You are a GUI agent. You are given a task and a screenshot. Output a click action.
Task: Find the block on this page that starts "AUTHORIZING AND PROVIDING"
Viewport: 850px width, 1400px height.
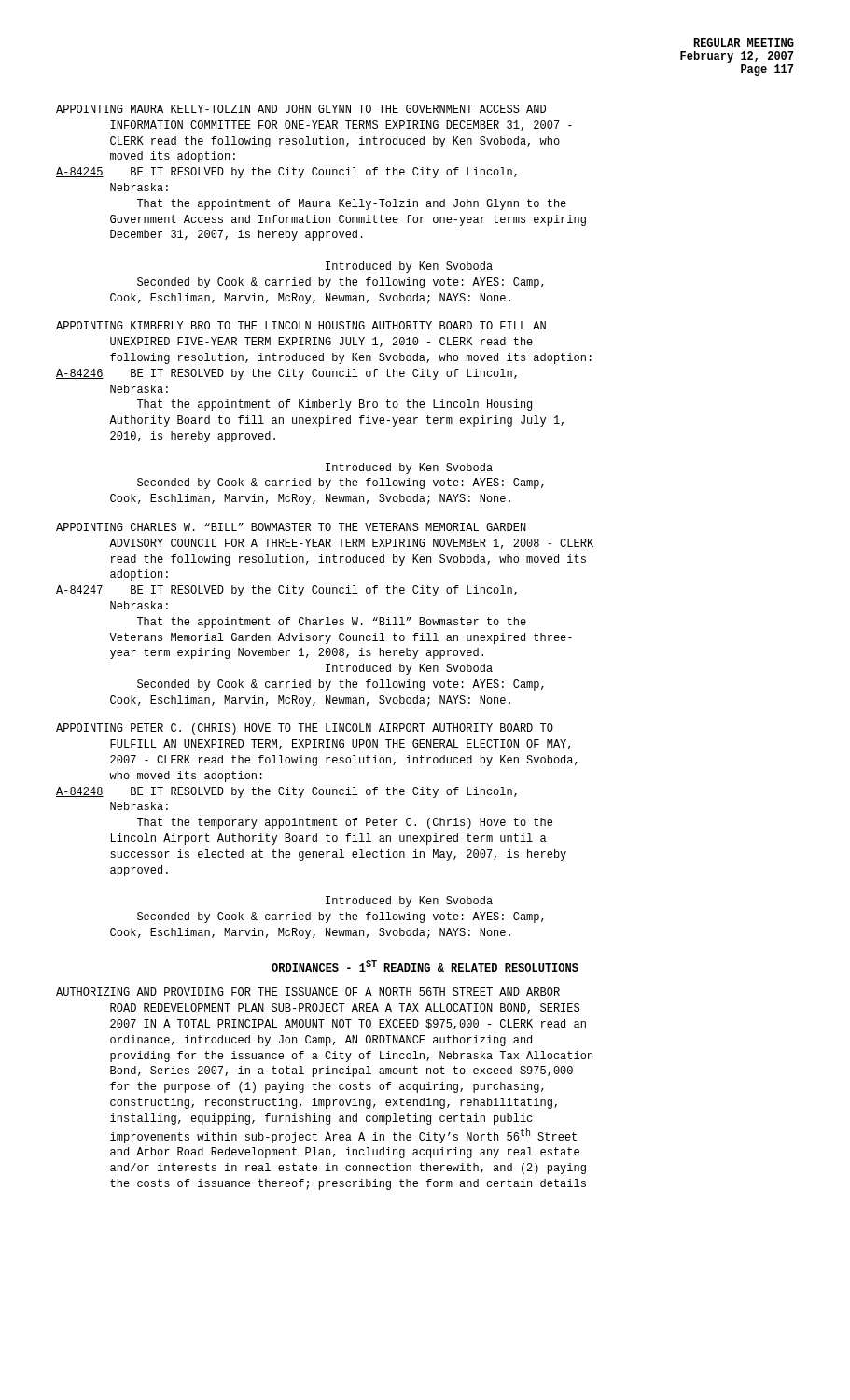pos(425,1089)
